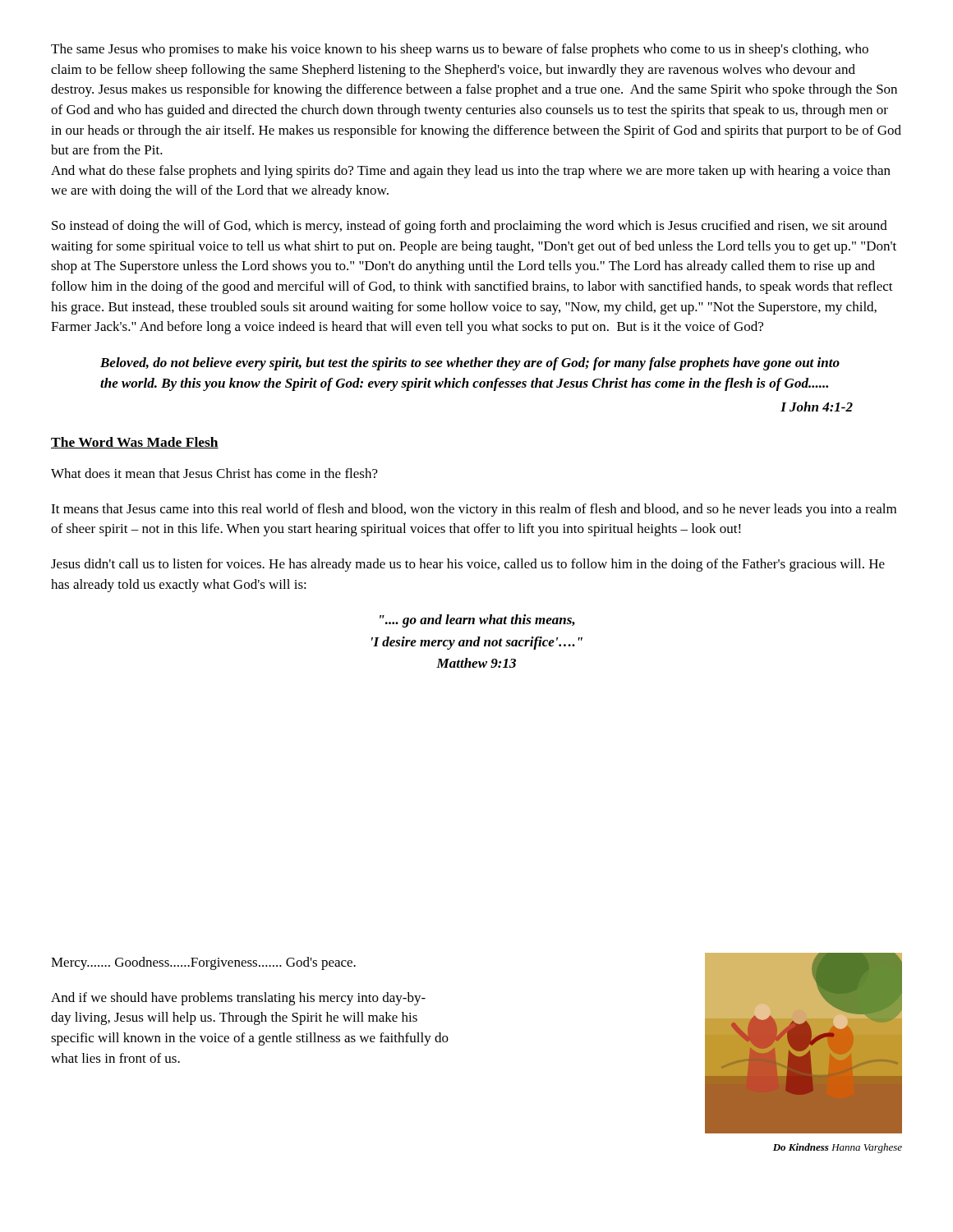Click on the illustration
Image resolution: width=953 pixels, height=1232 pixels.
[x=804, y=1045]
